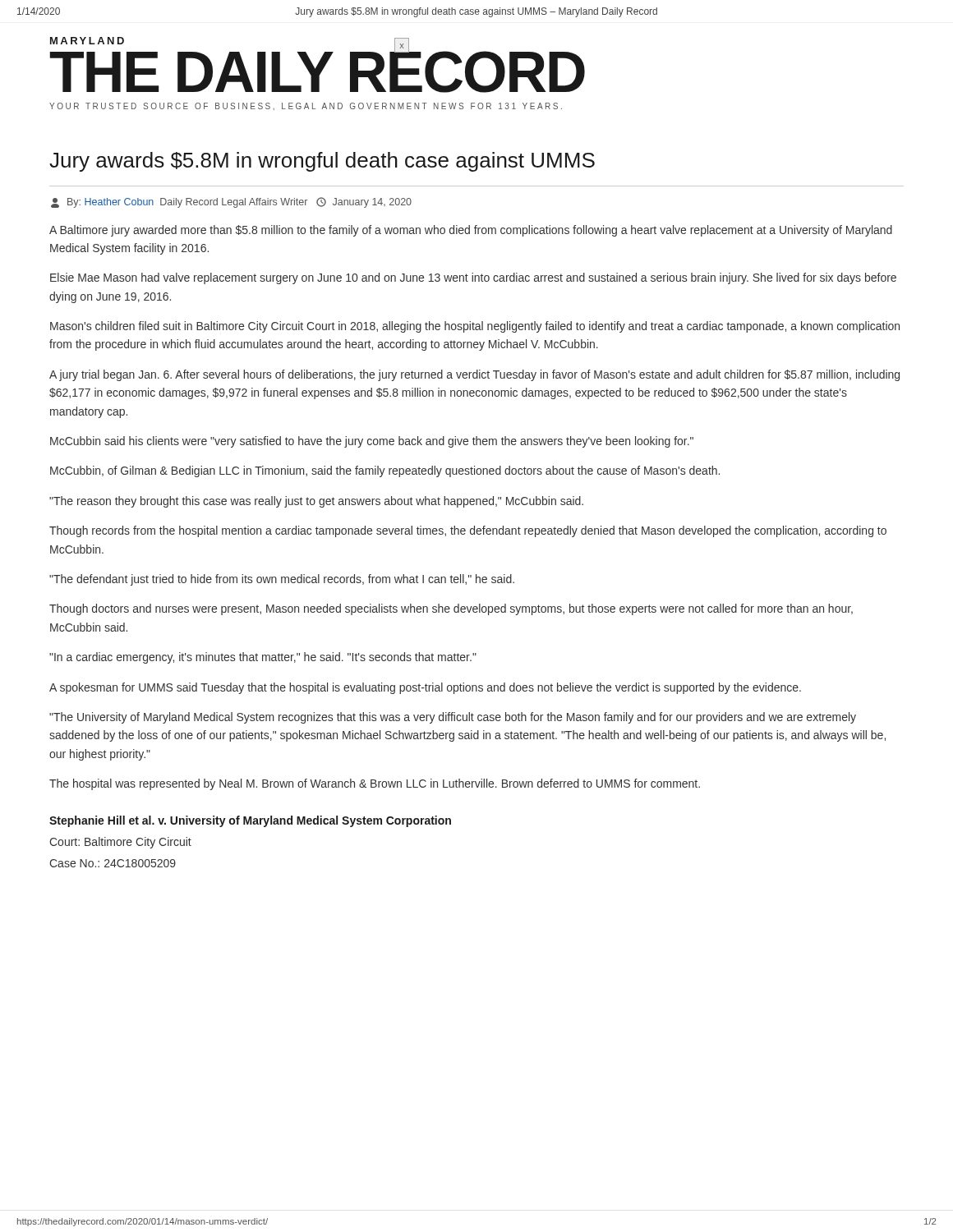
Task: Click on the text block that says "The hospital was represented by Neal M. Brown"
Action: [x=476, y=784]
